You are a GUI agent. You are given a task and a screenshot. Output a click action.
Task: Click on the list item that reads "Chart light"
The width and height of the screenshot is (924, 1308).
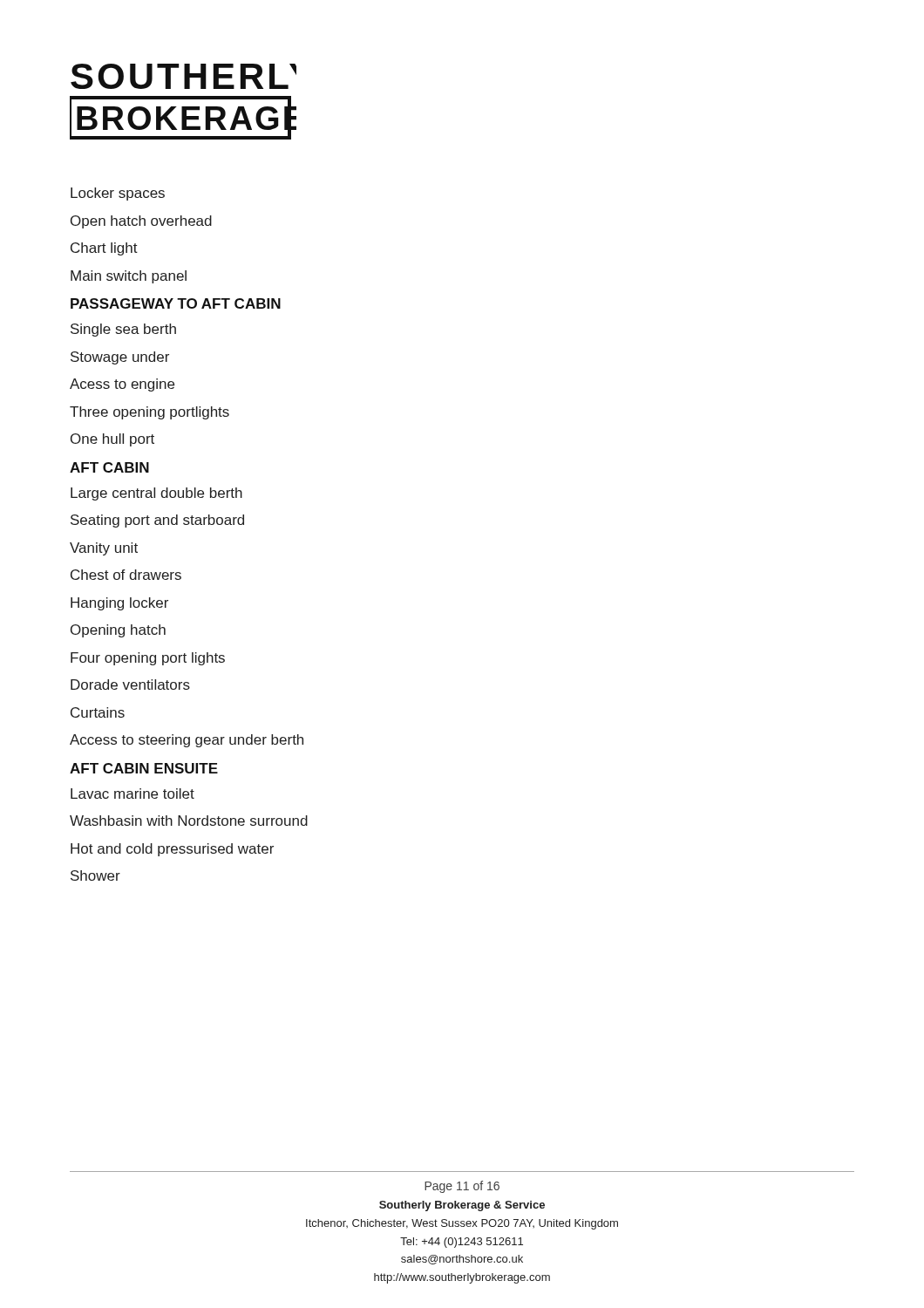tap(104, 248)
